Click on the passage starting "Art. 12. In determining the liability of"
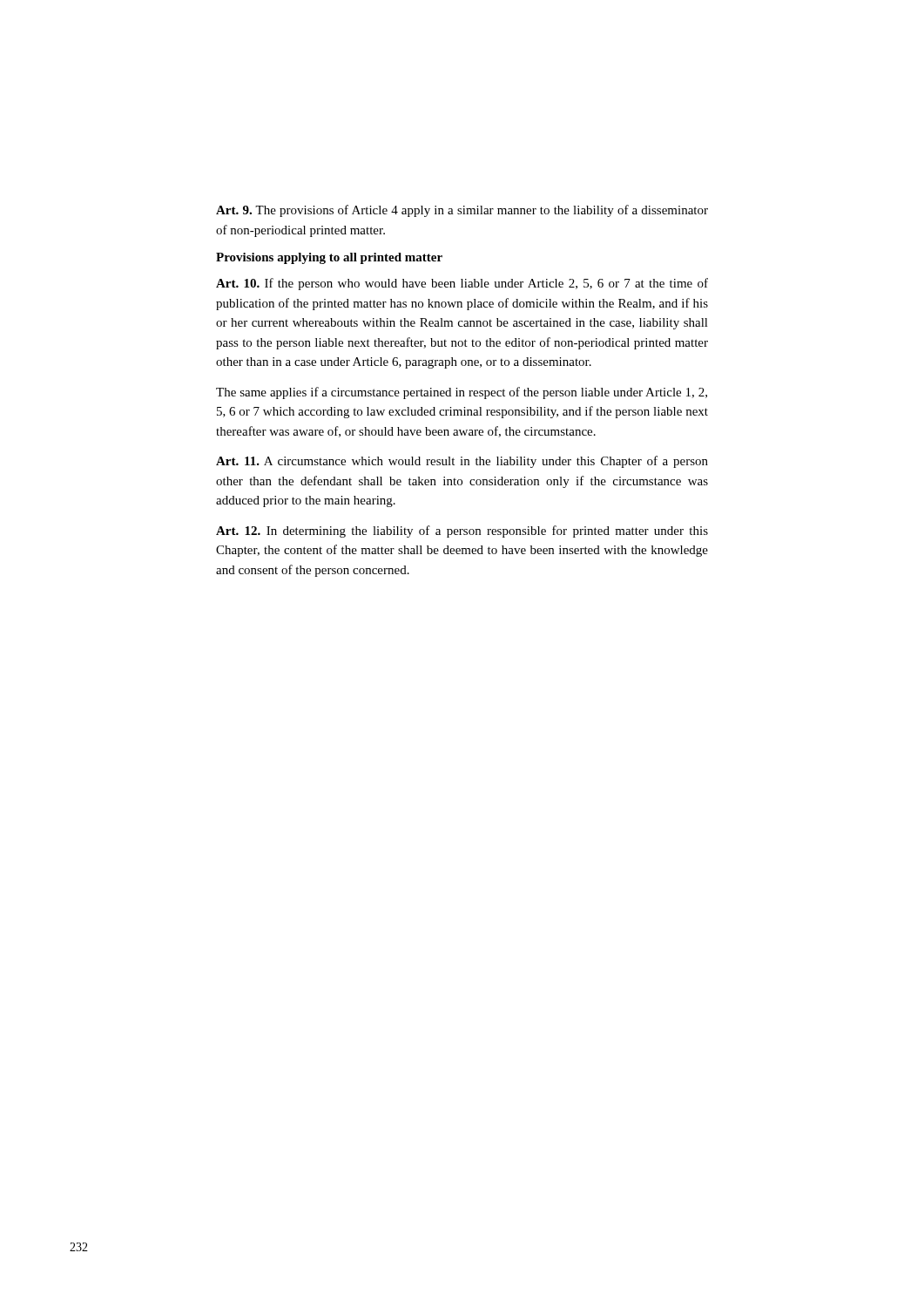924x1307 pixels. 462,550
